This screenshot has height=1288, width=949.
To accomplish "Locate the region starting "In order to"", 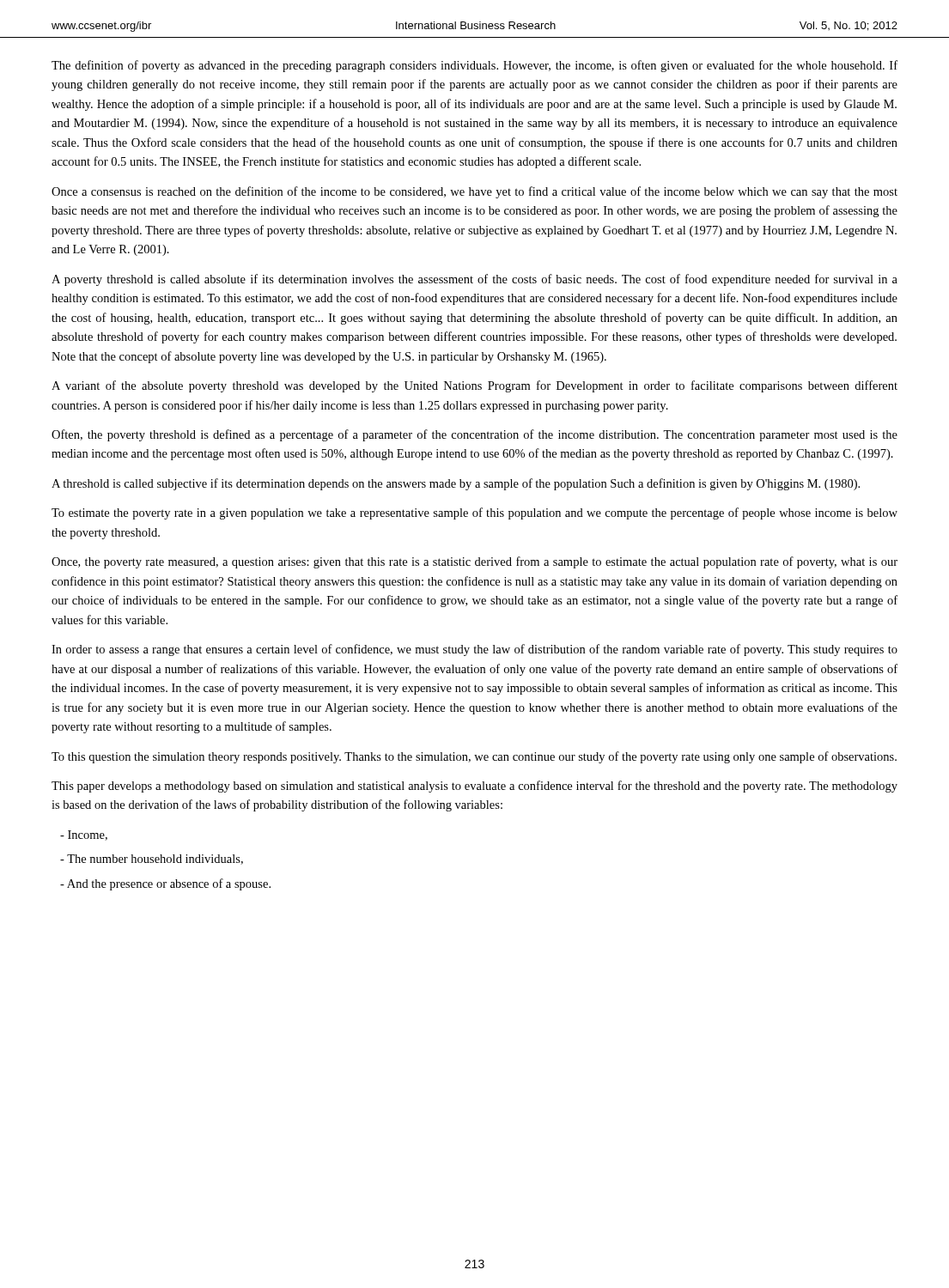I will click(474, 688).
